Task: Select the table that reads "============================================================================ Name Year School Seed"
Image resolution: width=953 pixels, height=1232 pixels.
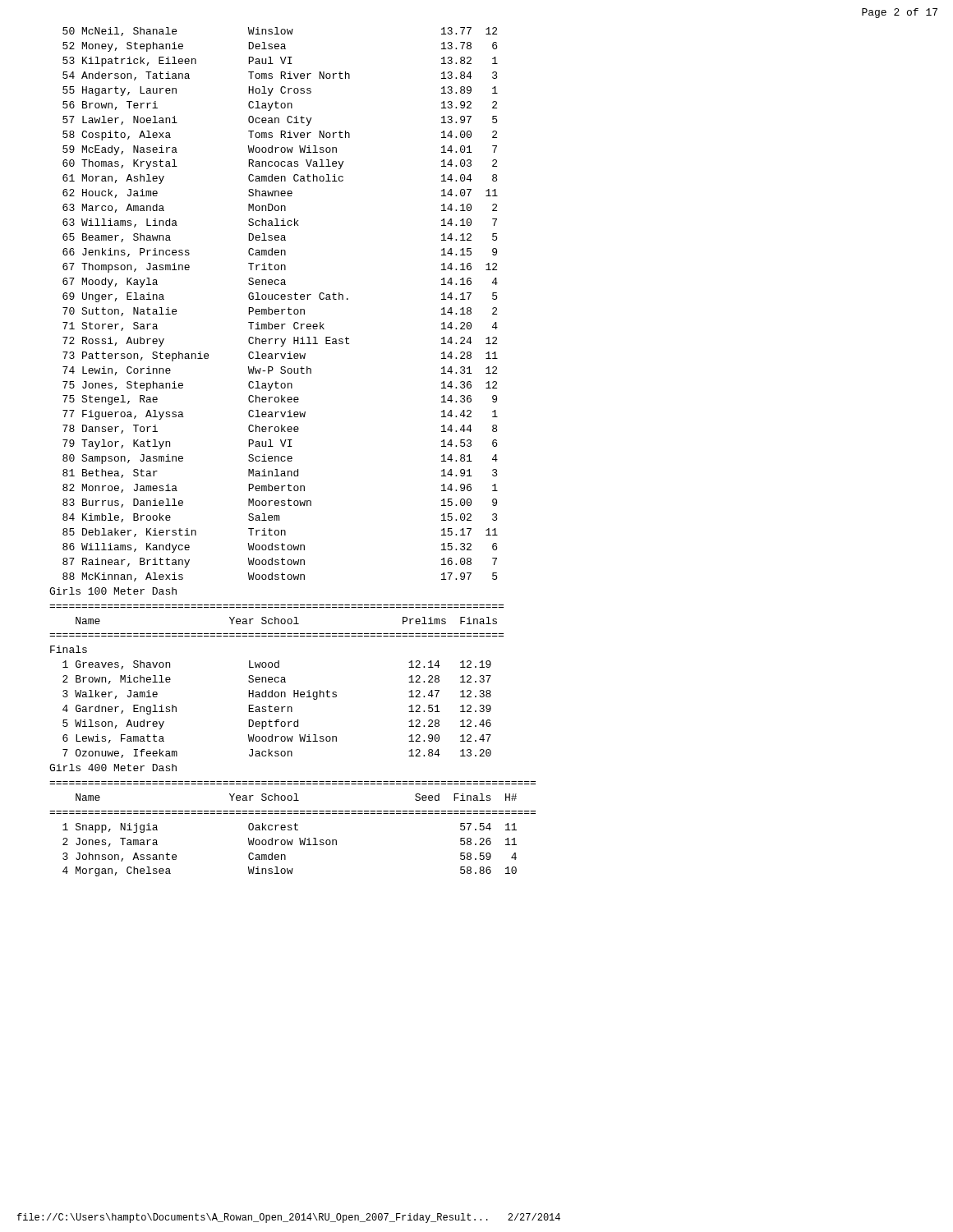Action: click(x=485, y=828)
